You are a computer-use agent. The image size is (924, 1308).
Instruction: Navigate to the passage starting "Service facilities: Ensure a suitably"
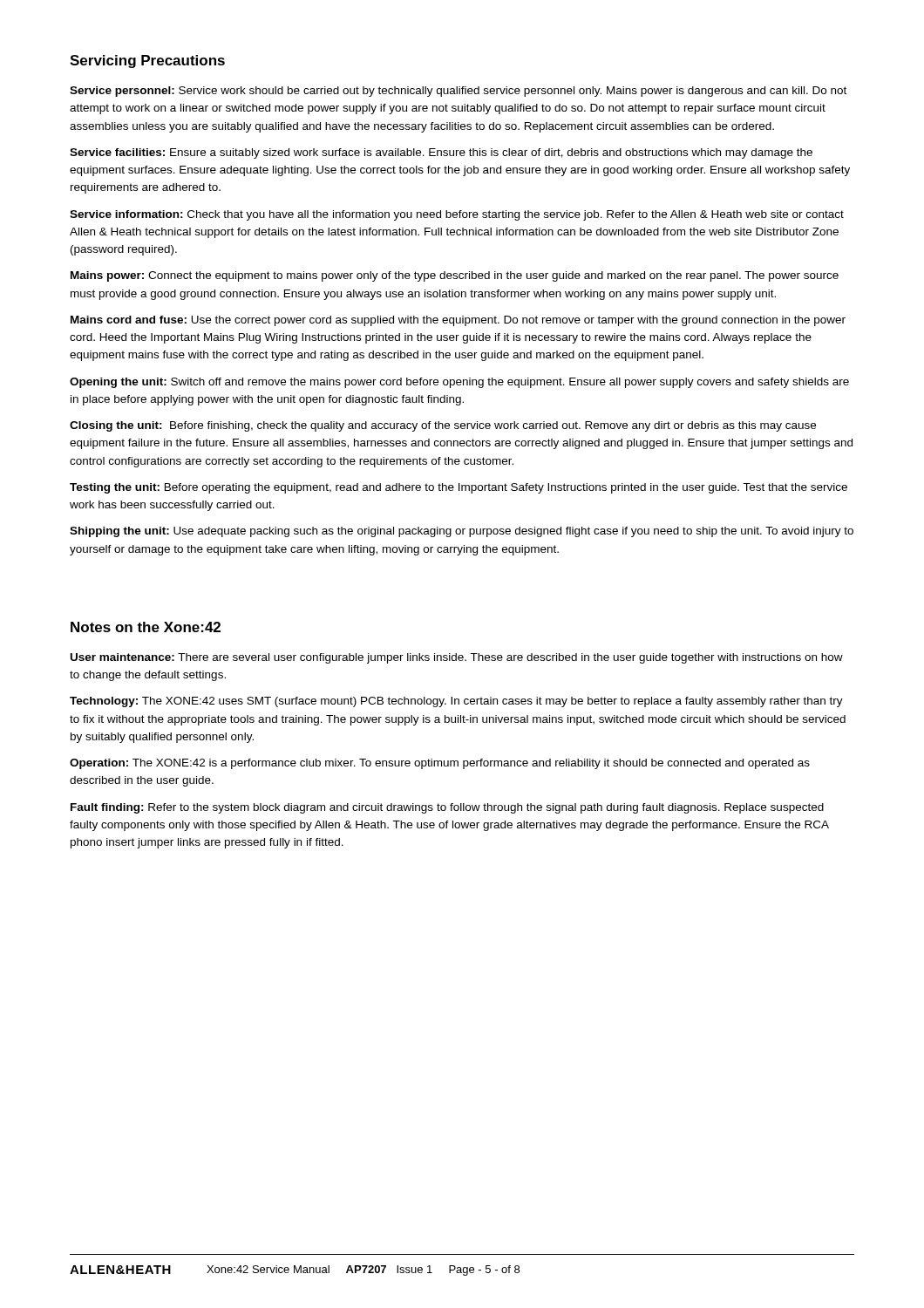click(x=460, y=170)
